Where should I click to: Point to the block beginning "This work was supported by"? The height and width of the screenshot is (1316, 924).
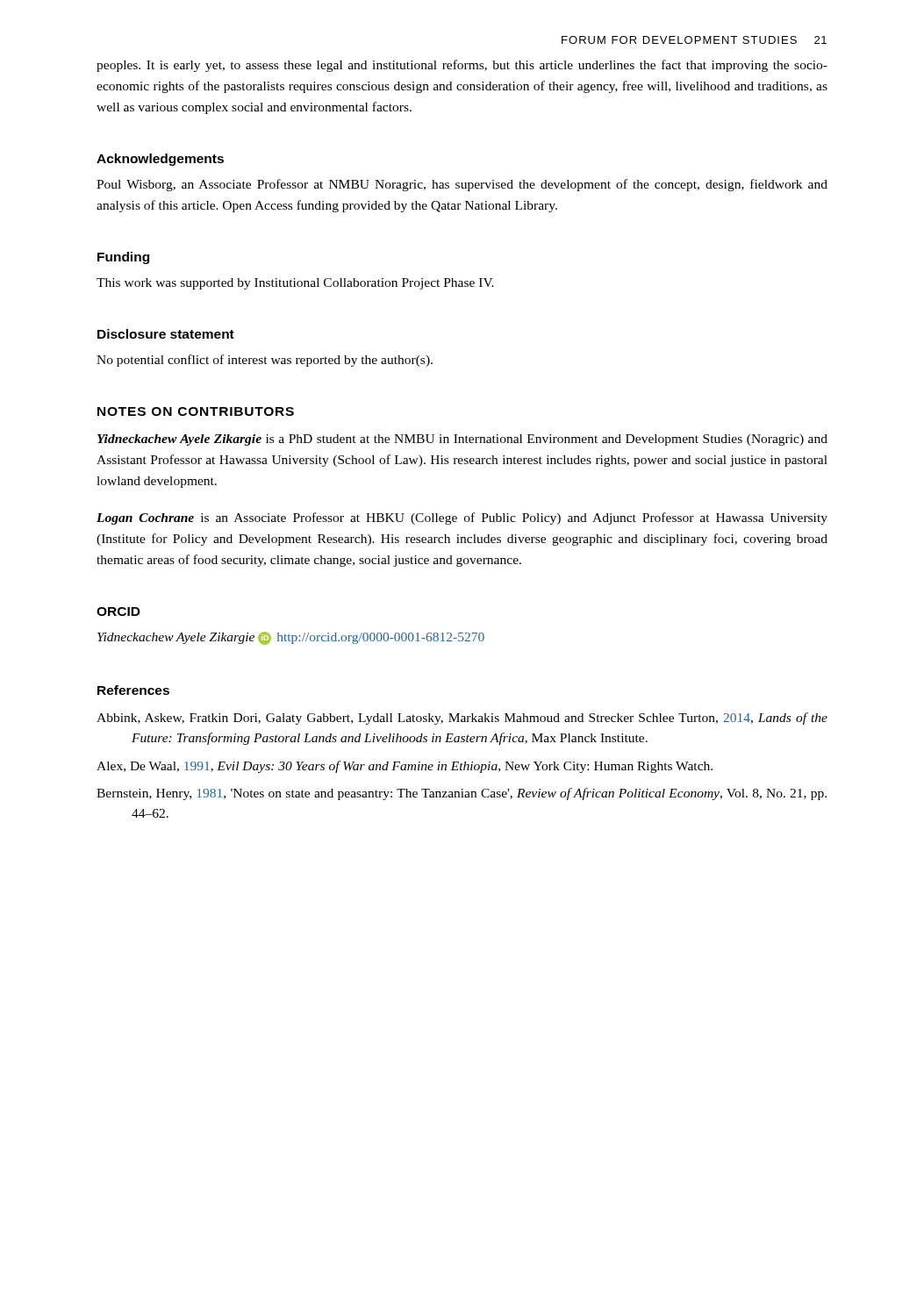tap(462, 283)
